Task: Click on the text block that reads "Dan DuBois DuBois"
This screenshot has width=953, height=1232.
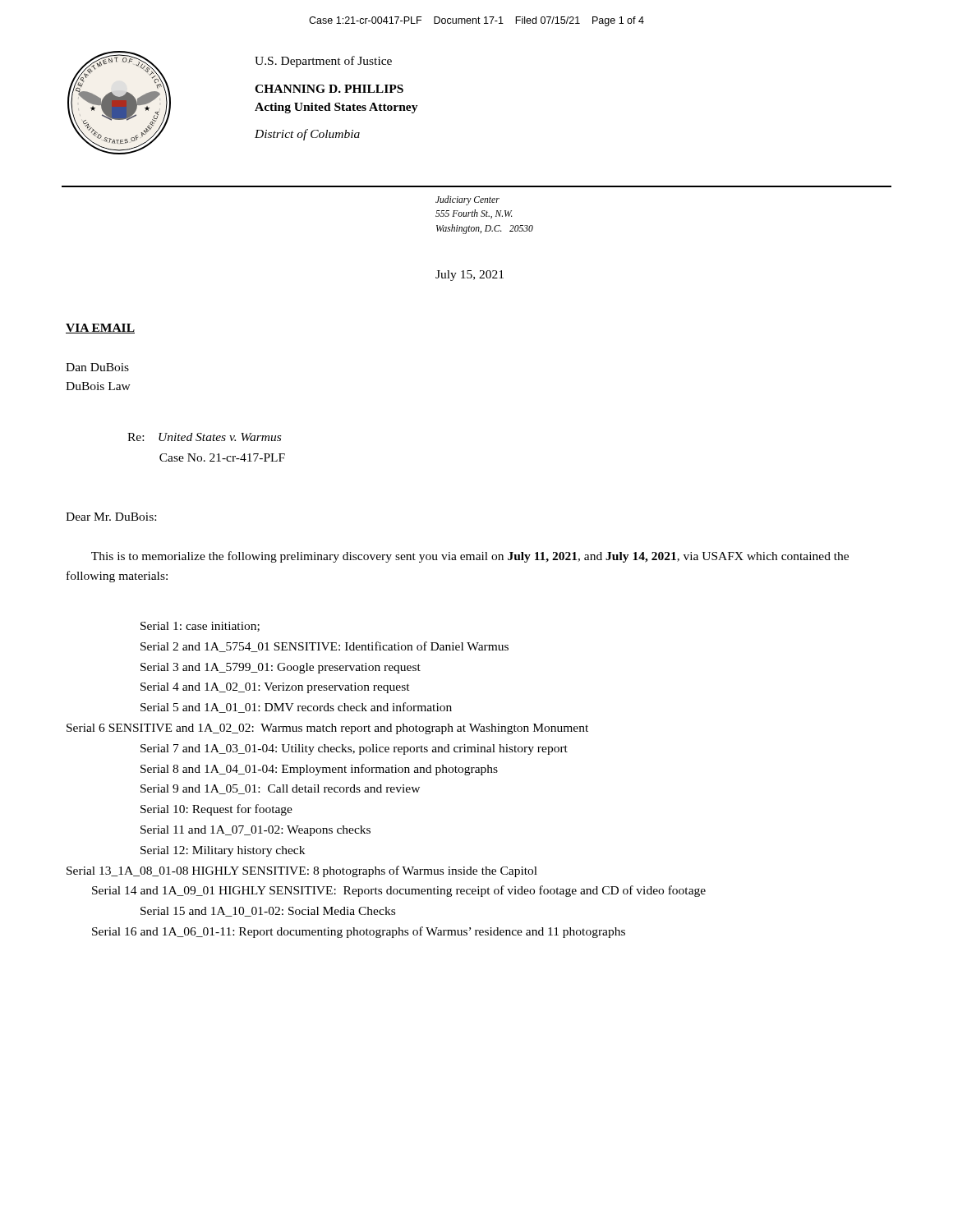Action: tap(98, 376)
